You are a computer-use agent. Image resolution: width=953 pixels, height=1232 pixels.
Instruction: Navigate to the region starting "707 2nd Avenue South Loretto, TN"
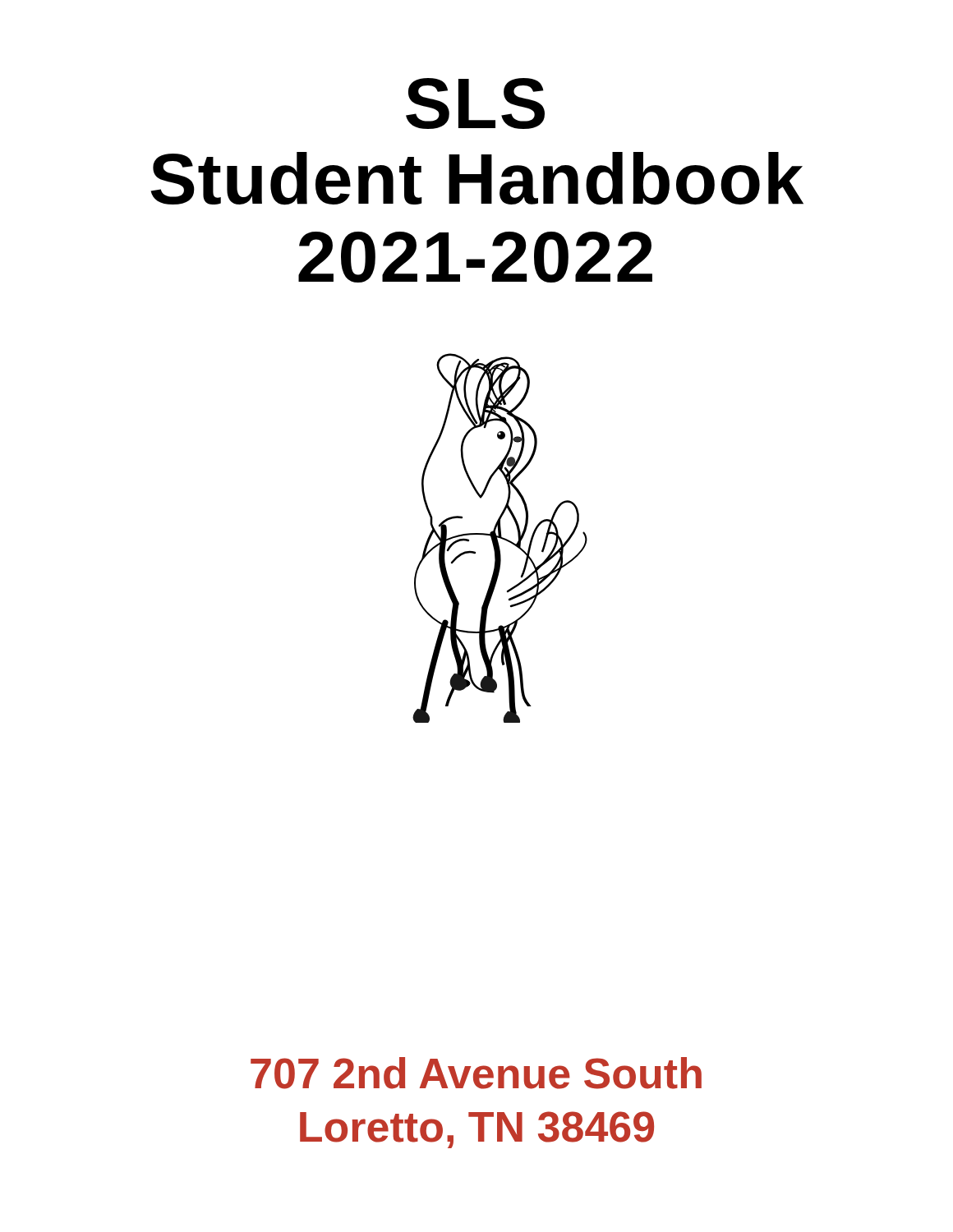pyautogui.click(x=476, y=1101)
